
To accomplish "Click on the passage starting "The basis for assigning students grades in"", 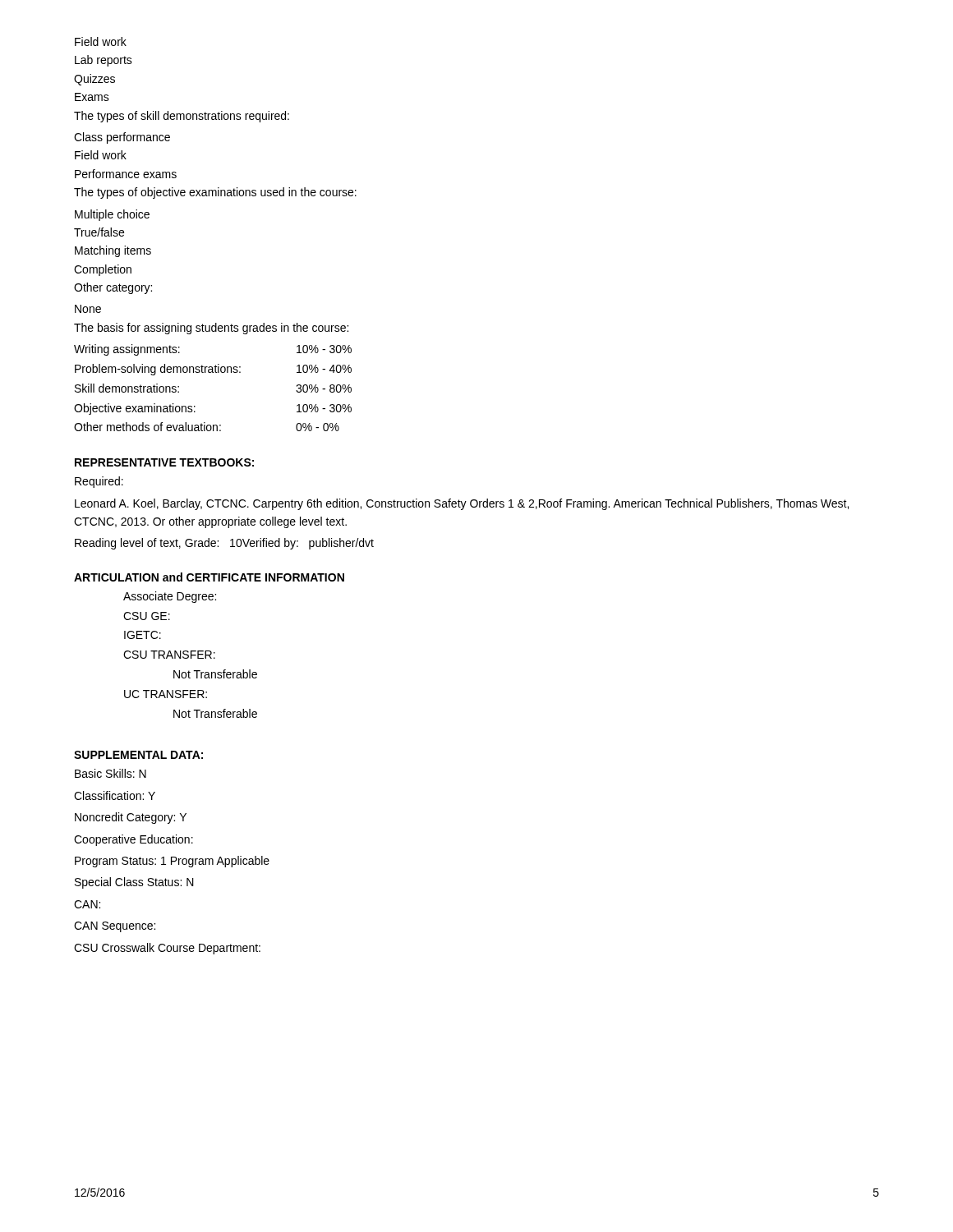I will [212, 328].
